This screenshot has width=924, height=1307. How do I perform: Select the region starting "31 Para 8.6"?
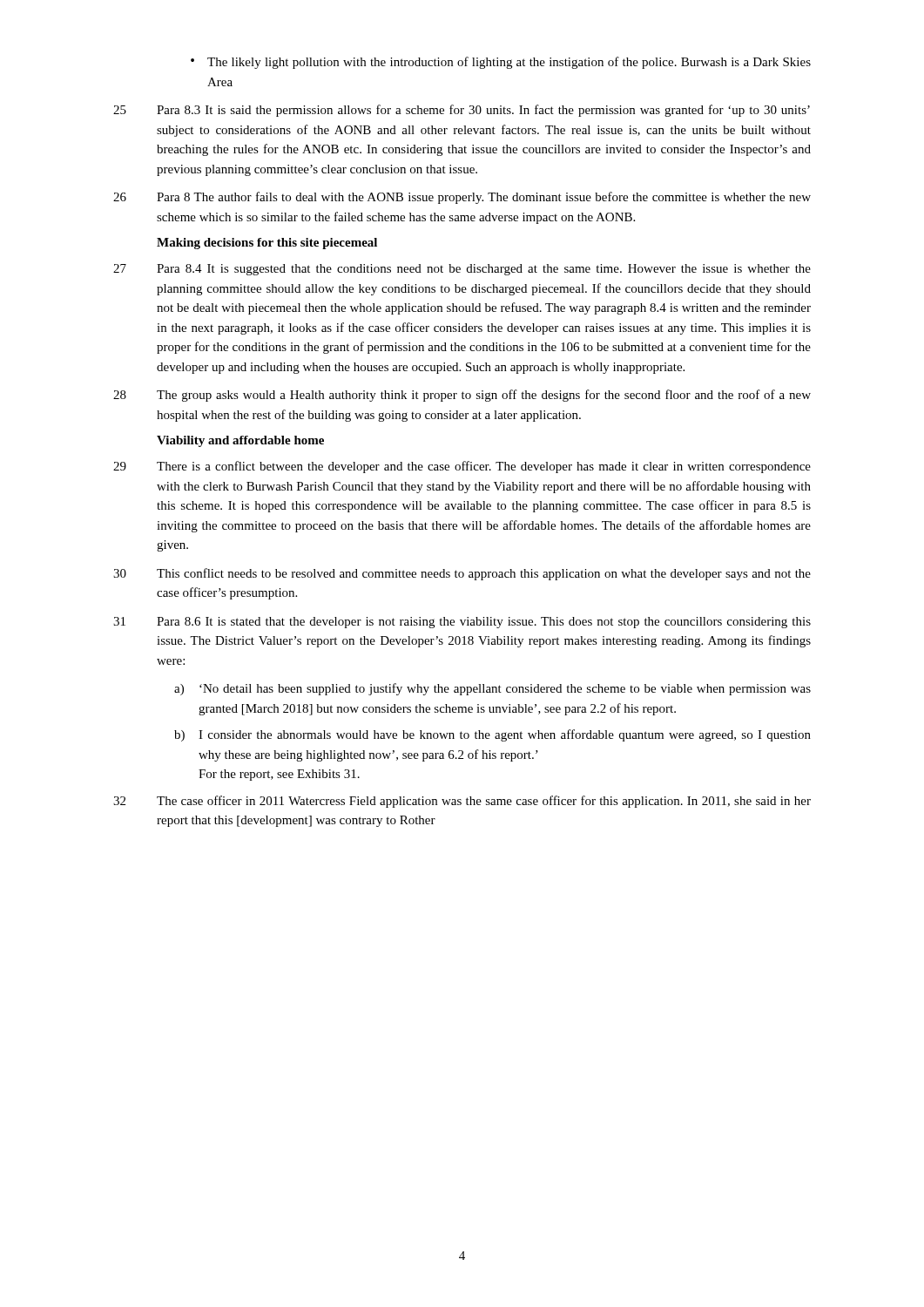pos(462,641)
